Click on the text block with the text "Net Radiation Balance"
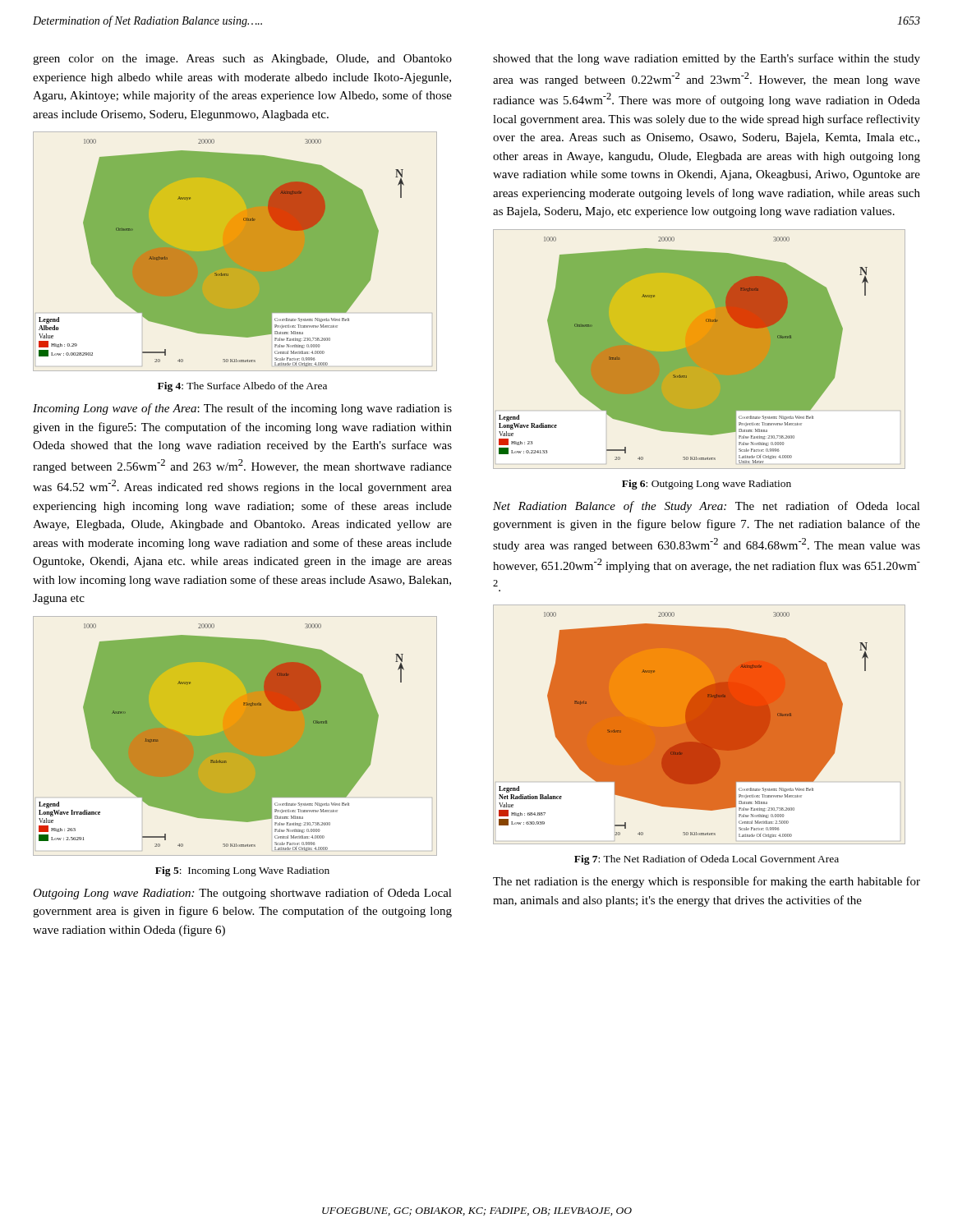This screenshot has width=953, height=1232. 707,546
